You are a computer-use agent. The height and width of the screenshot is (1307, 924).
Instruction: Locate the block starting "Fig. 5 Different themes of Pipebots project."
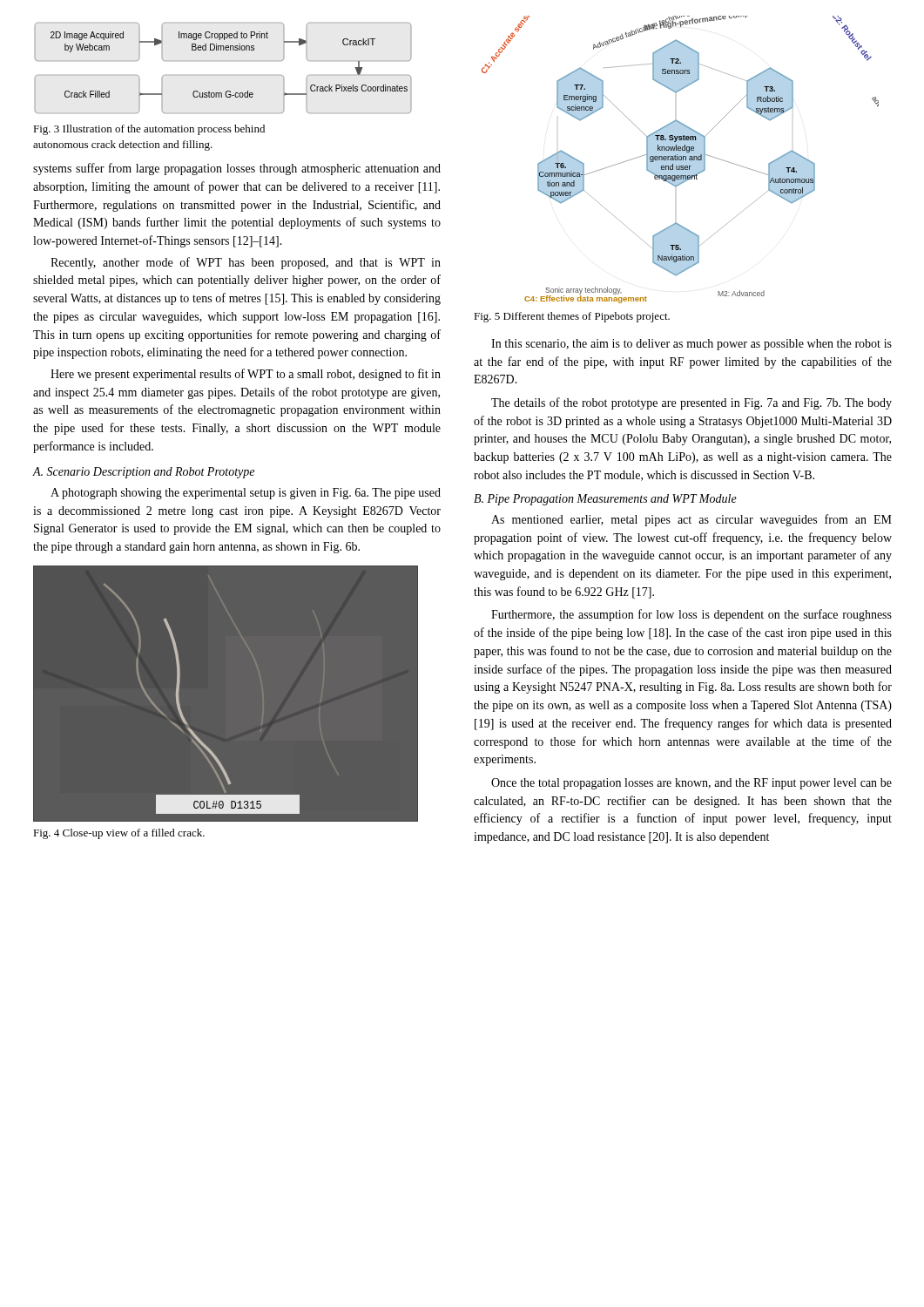572,316
